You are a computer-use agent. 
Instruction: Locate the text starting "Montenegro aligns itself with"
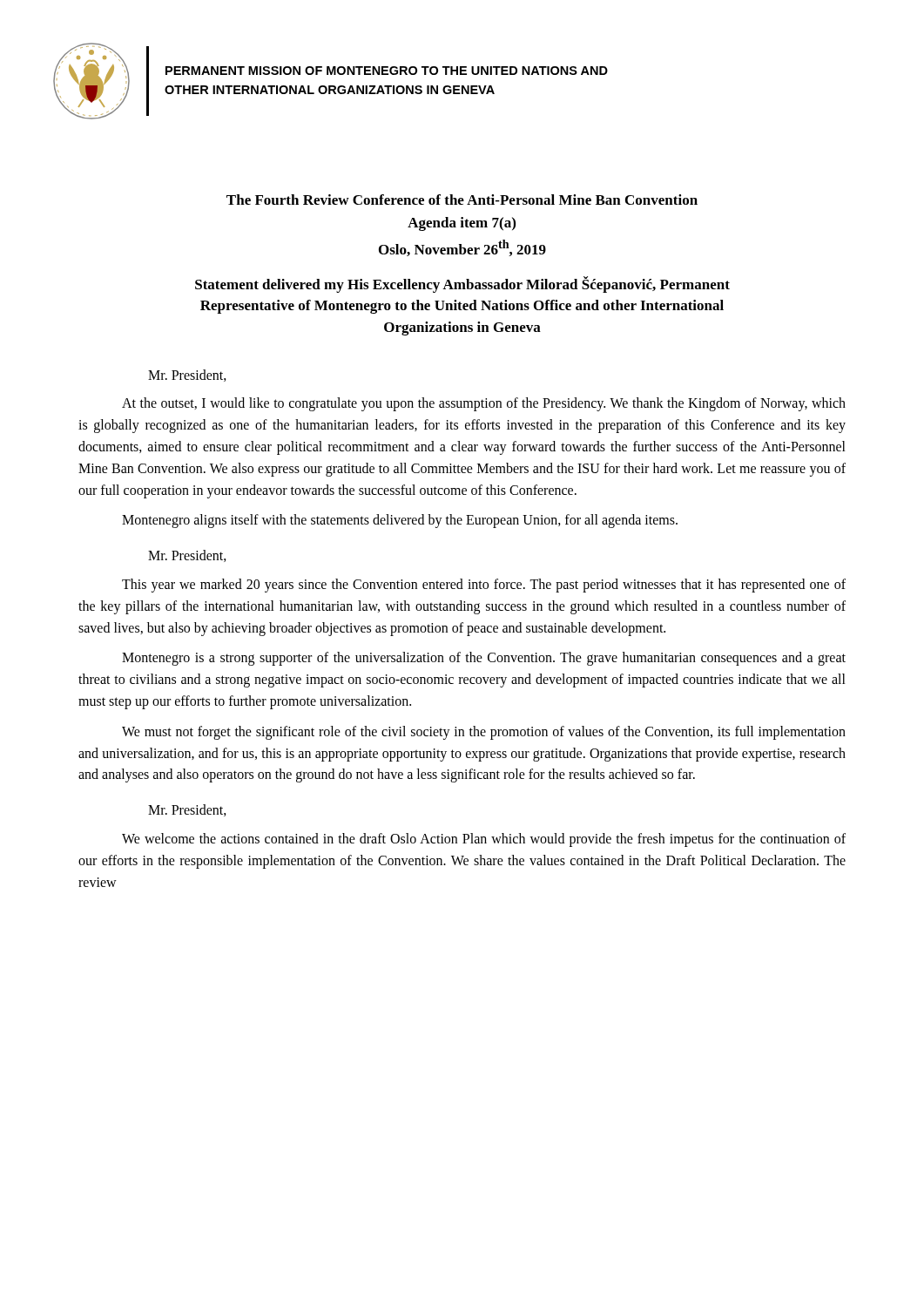pyautogui.click(x=400, y=520)
